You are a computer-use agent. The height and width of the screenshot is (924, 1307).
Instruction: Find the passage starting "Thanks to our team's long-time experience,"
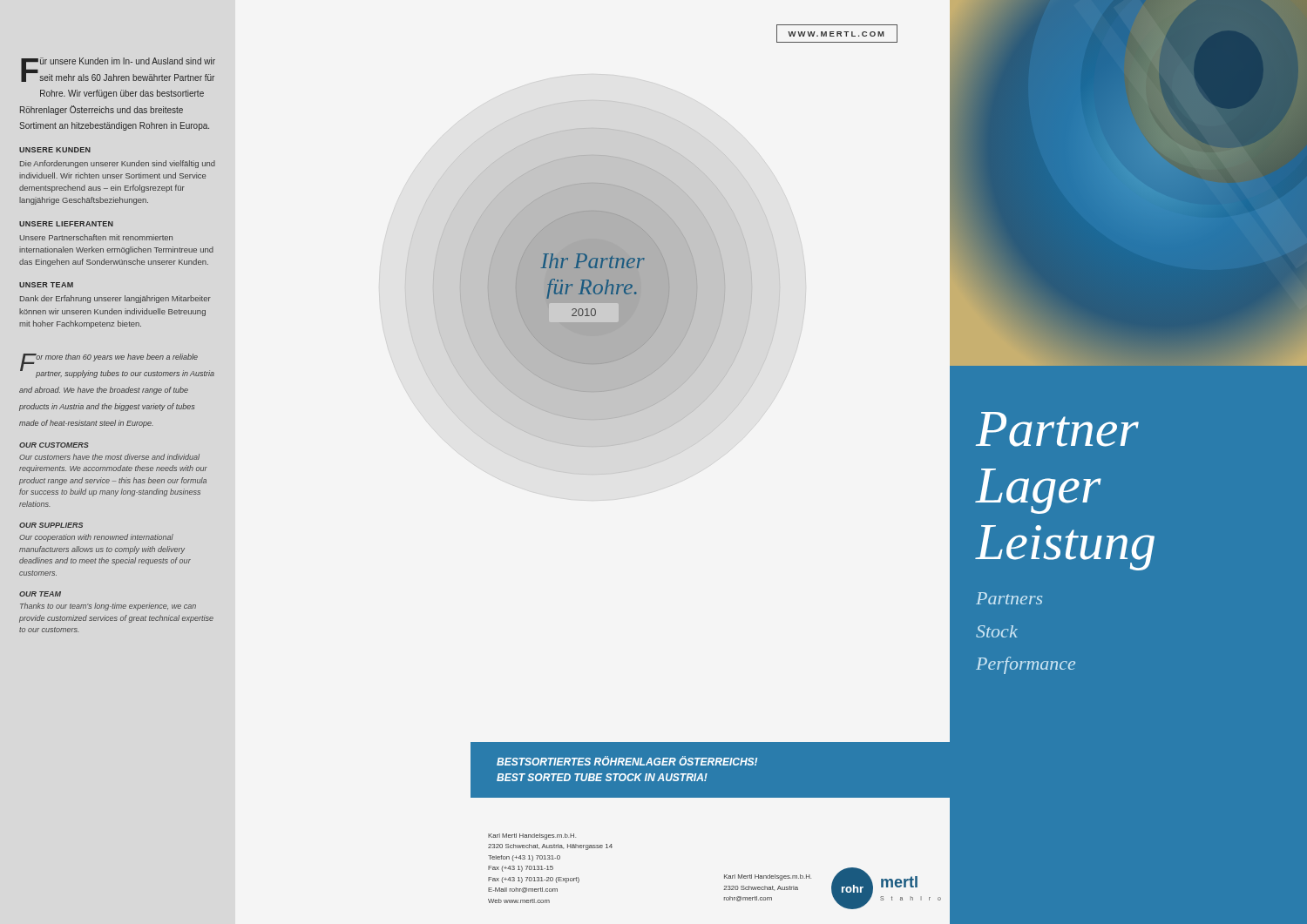click(x=116, y=618)
